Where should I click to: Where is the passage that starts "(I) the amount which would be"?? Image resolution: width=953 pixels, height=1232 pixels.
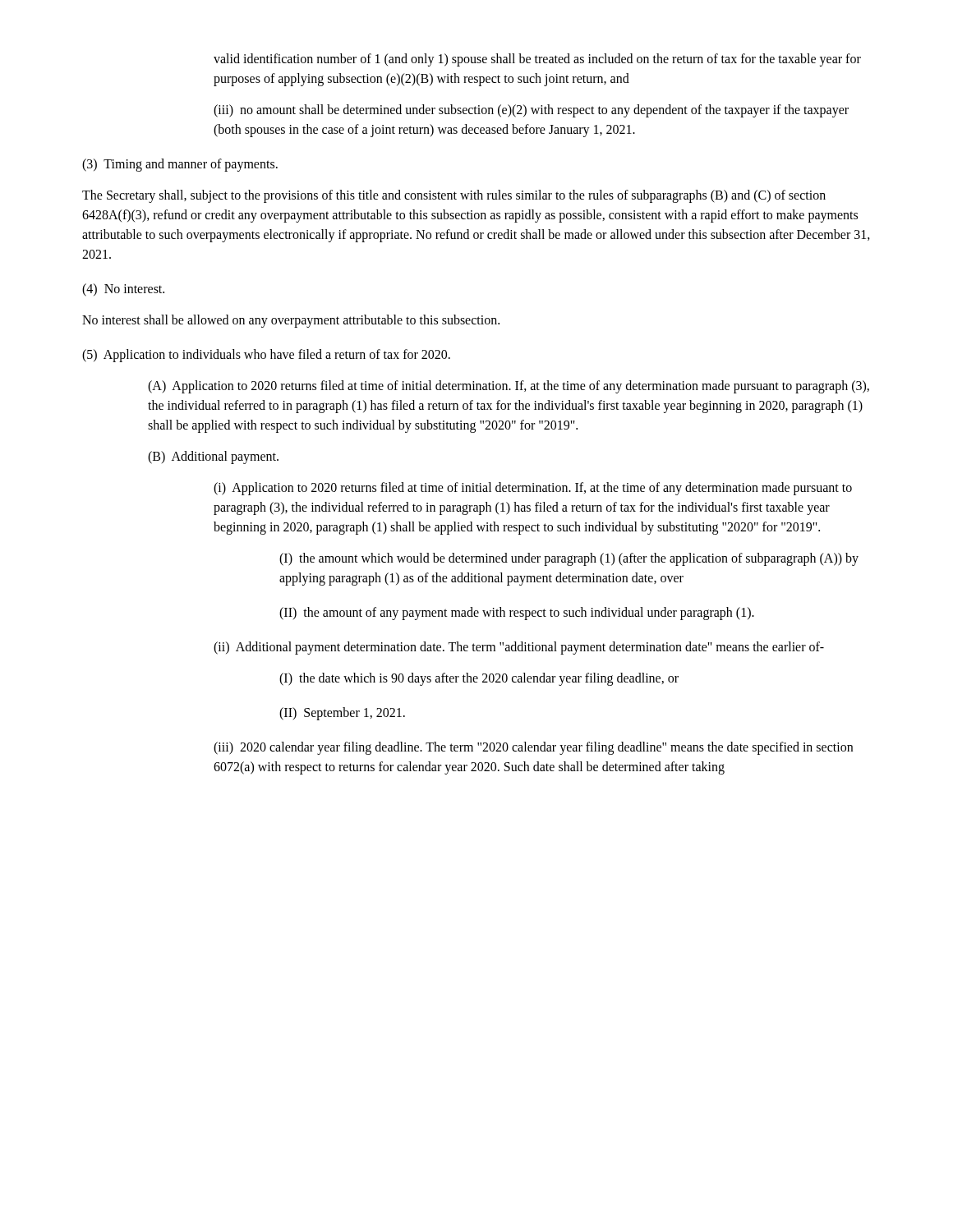pyautogui.click(x=569, y=568)
